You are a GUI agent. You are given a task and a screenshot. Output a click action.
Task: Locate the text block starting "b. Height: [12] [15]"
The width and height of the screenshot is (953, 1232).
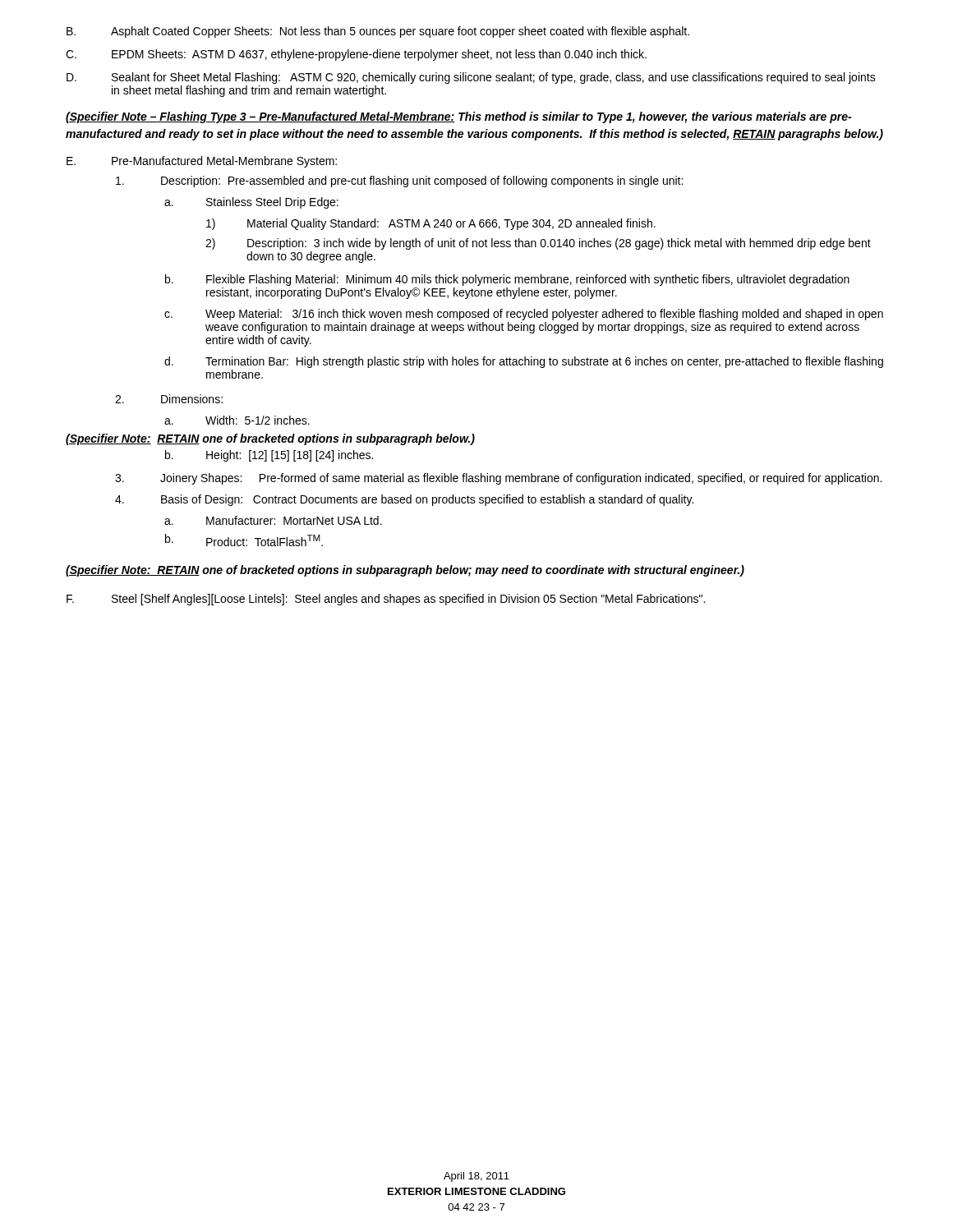269,455
